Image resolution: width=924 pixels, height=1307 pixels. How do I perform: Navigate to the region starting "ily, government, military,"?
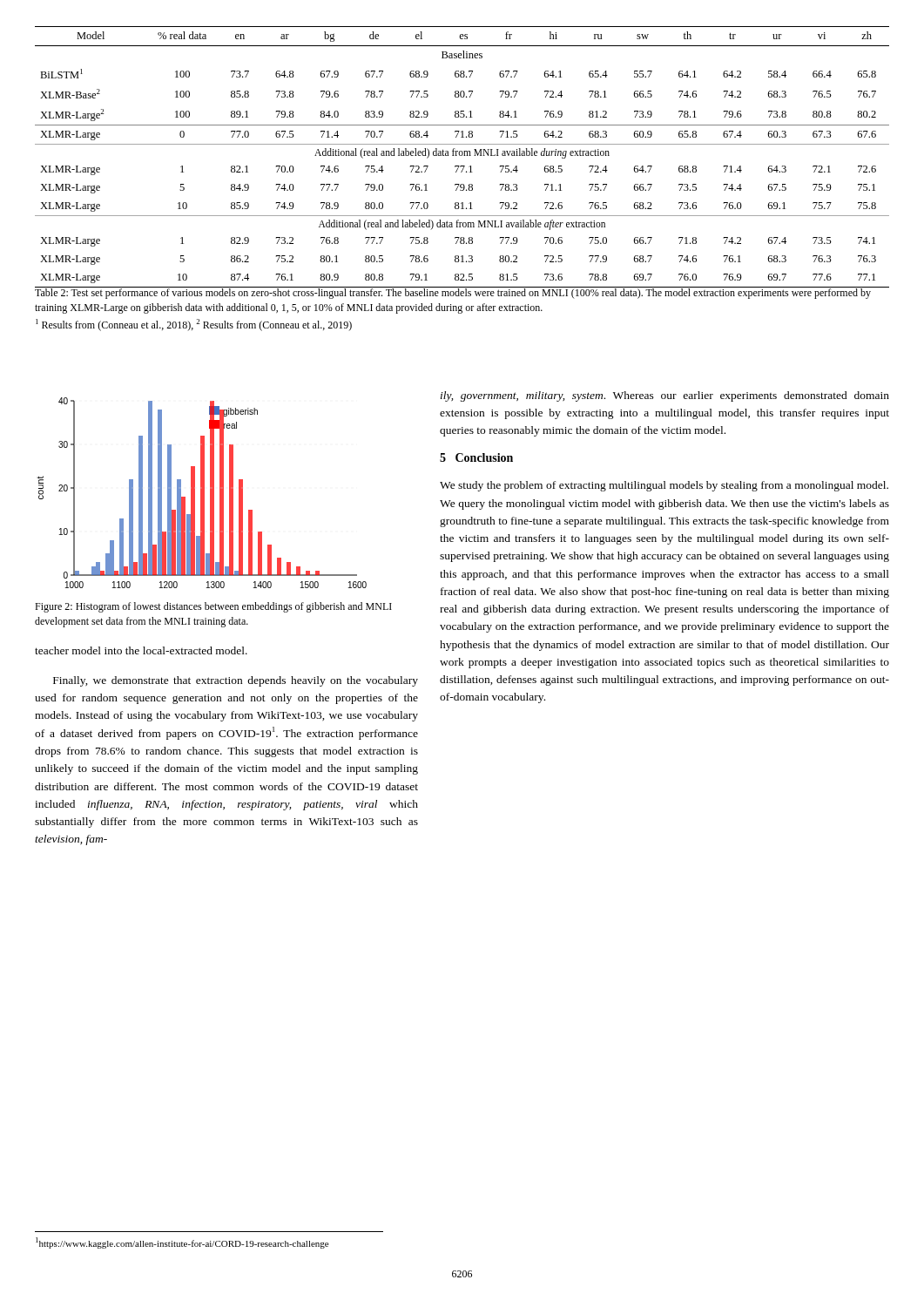664,413
